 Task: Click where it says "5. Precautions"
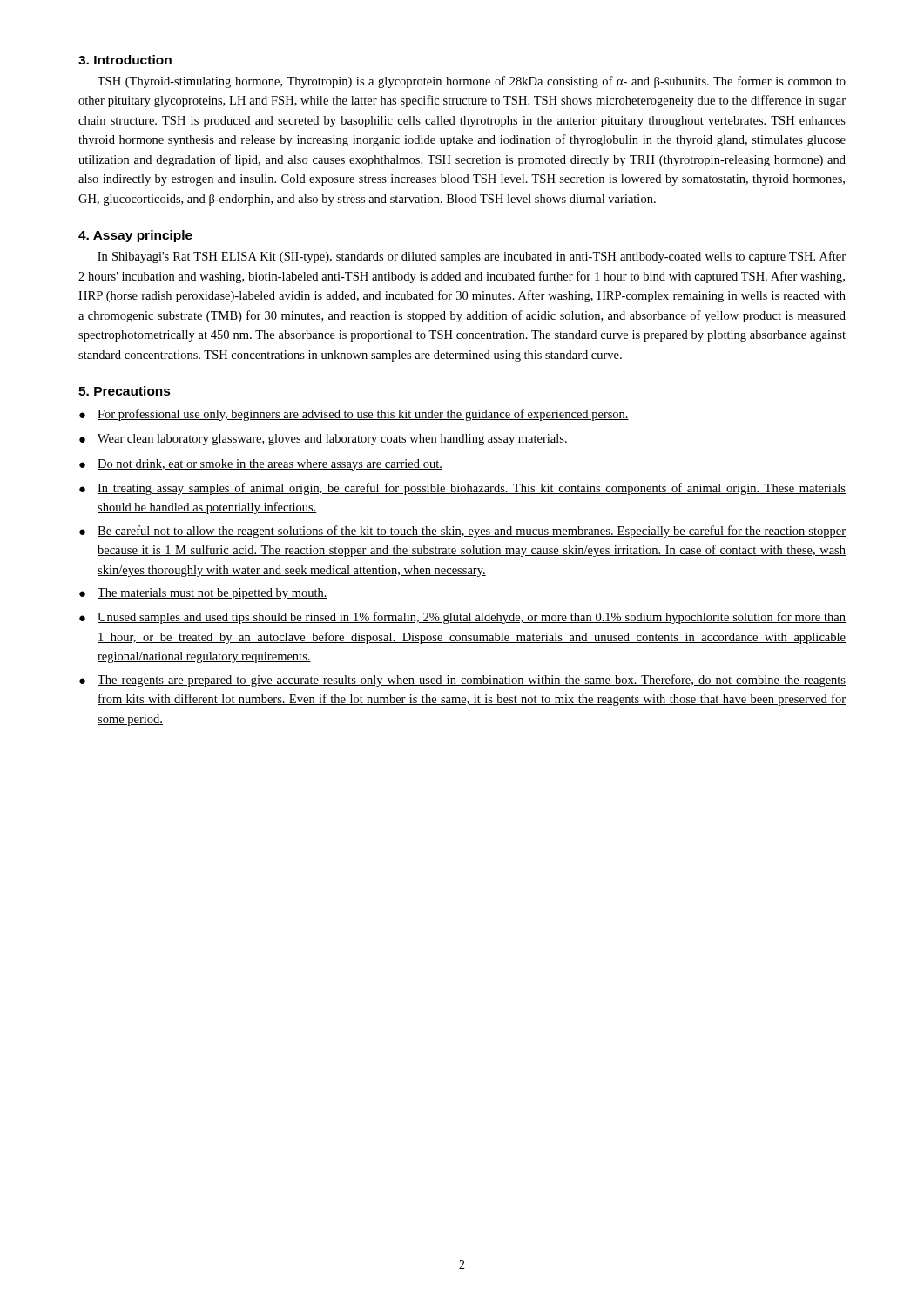pos(125,391)
